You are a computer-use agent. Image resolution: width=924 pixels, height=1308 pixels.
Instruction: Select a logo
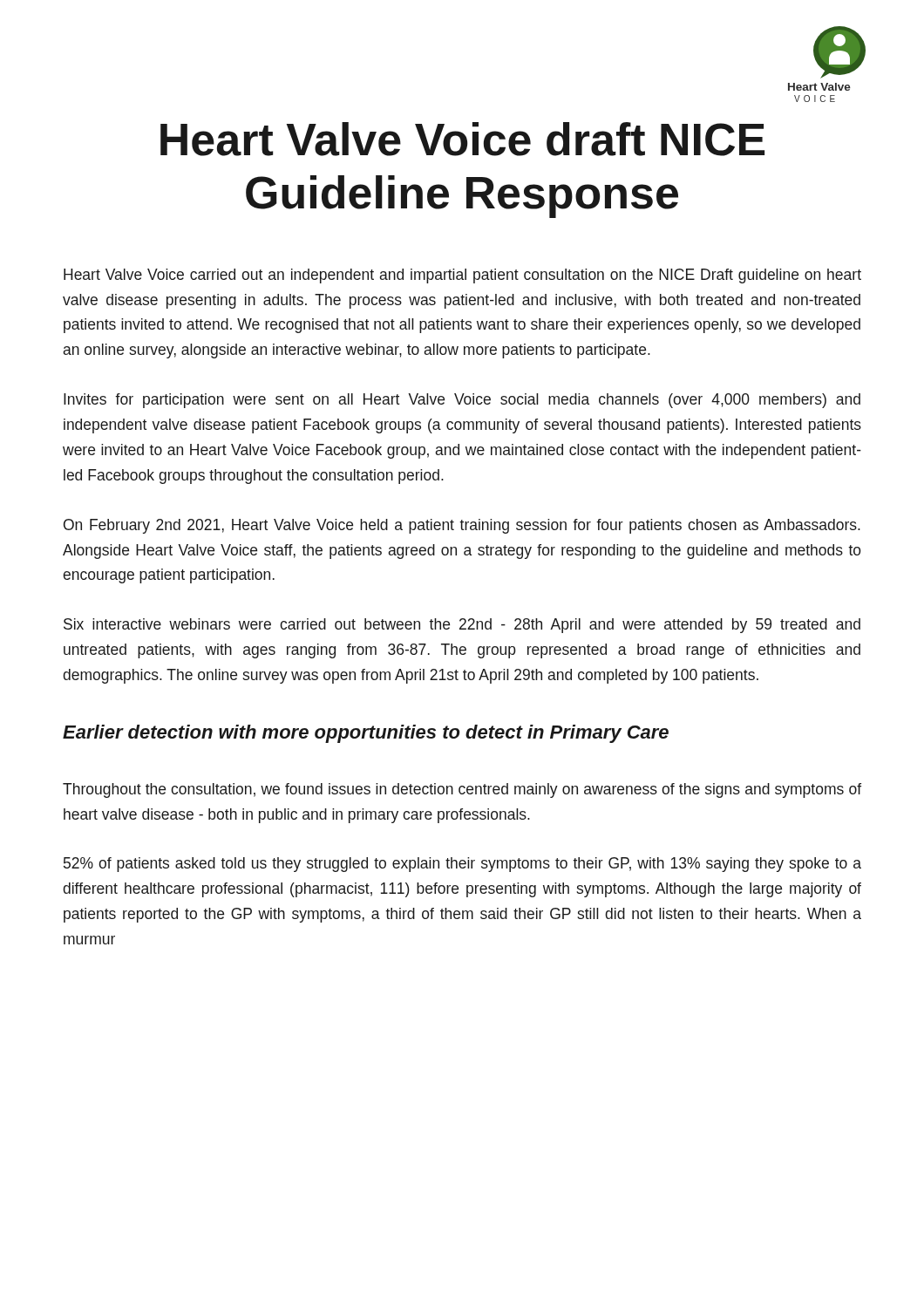[x=839, y=65]
